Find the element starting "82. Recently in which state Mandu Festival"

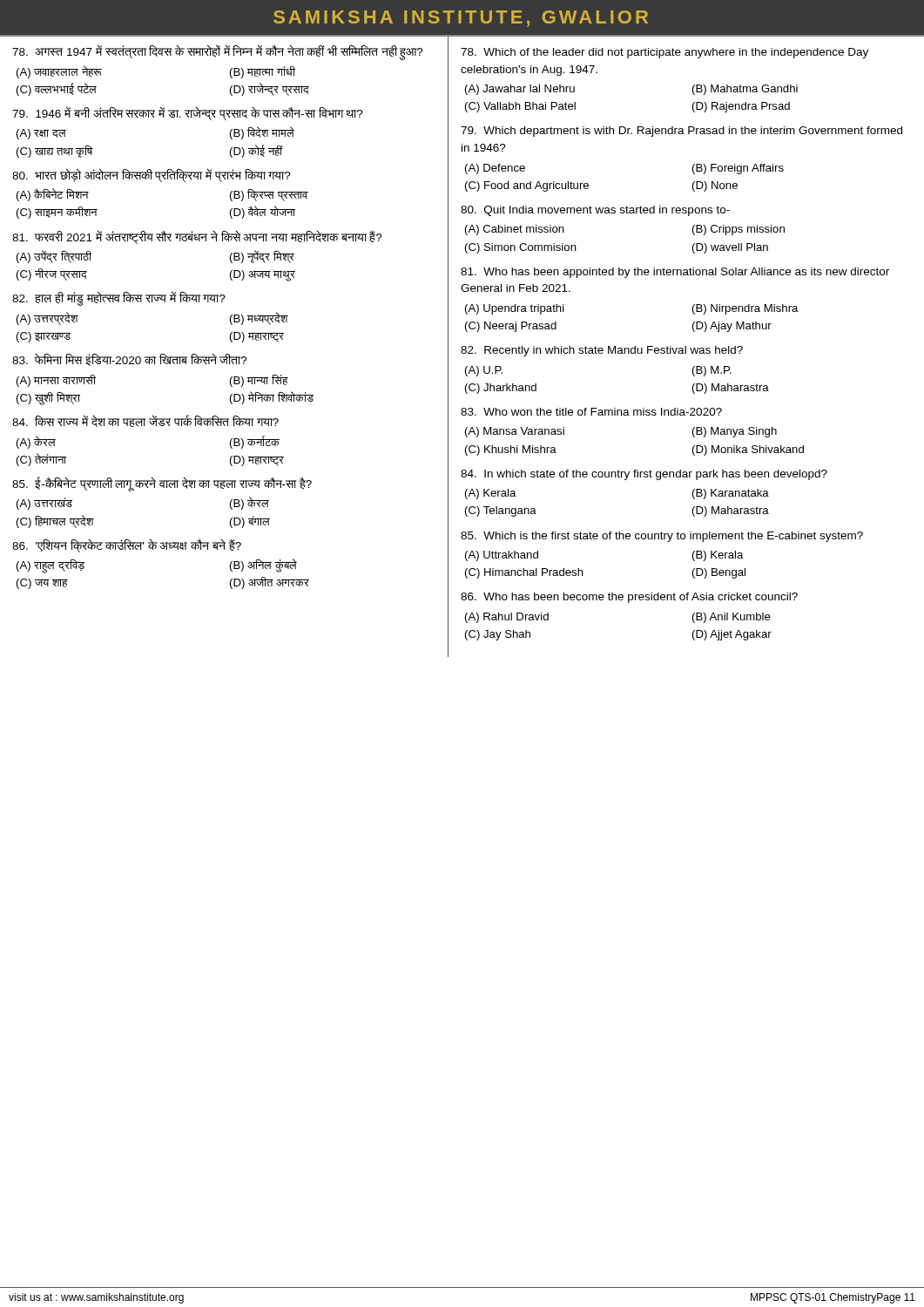[x=688, y=369]
